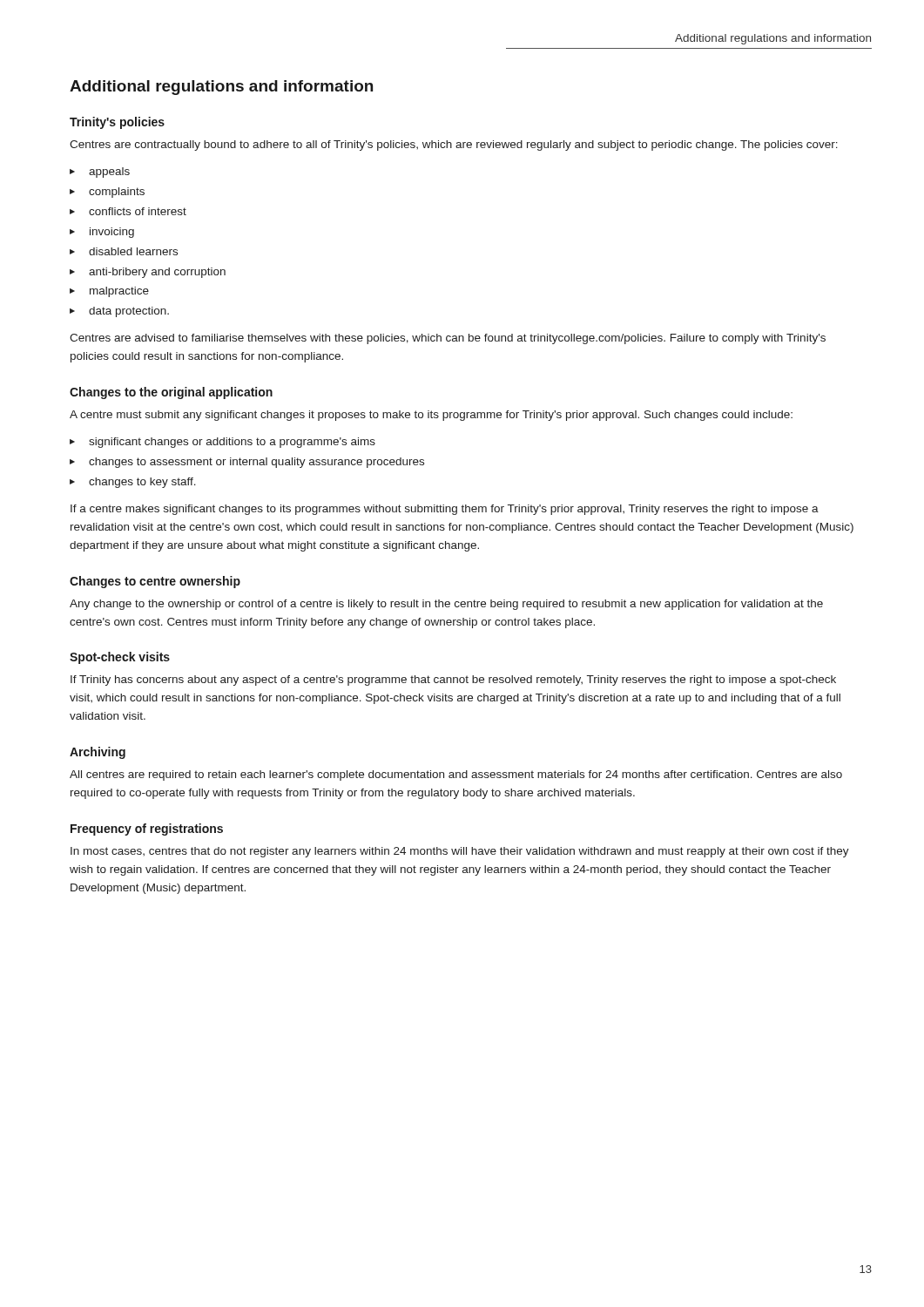Image resolution: width=924 pixels, height=1307 pixels.
Task: Point to the text starting "All centres are required to retain"
Action: pos(456,783)
